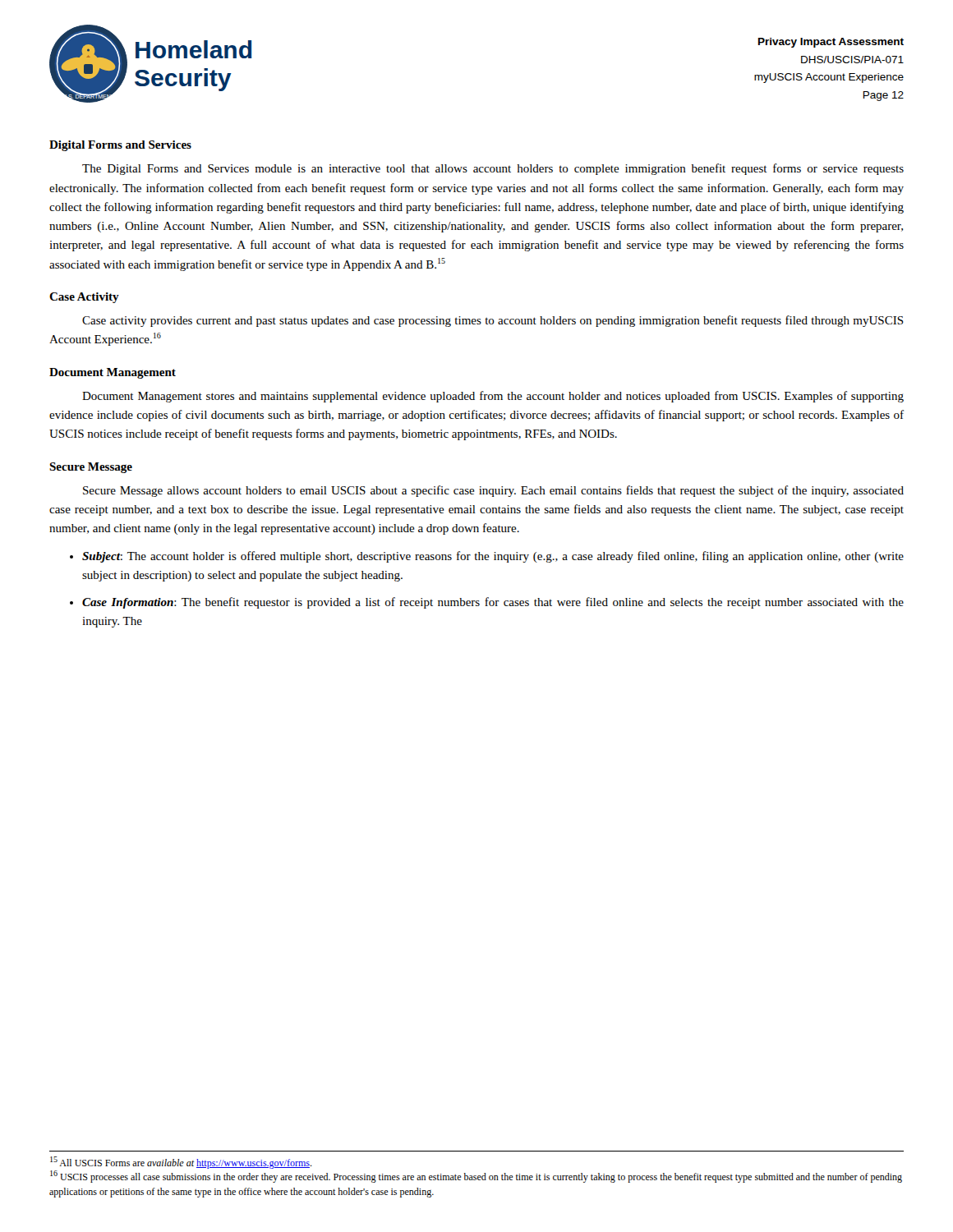
Task: Point to the region starting "15 All USCIS"
Action: tap(181, 1163)
